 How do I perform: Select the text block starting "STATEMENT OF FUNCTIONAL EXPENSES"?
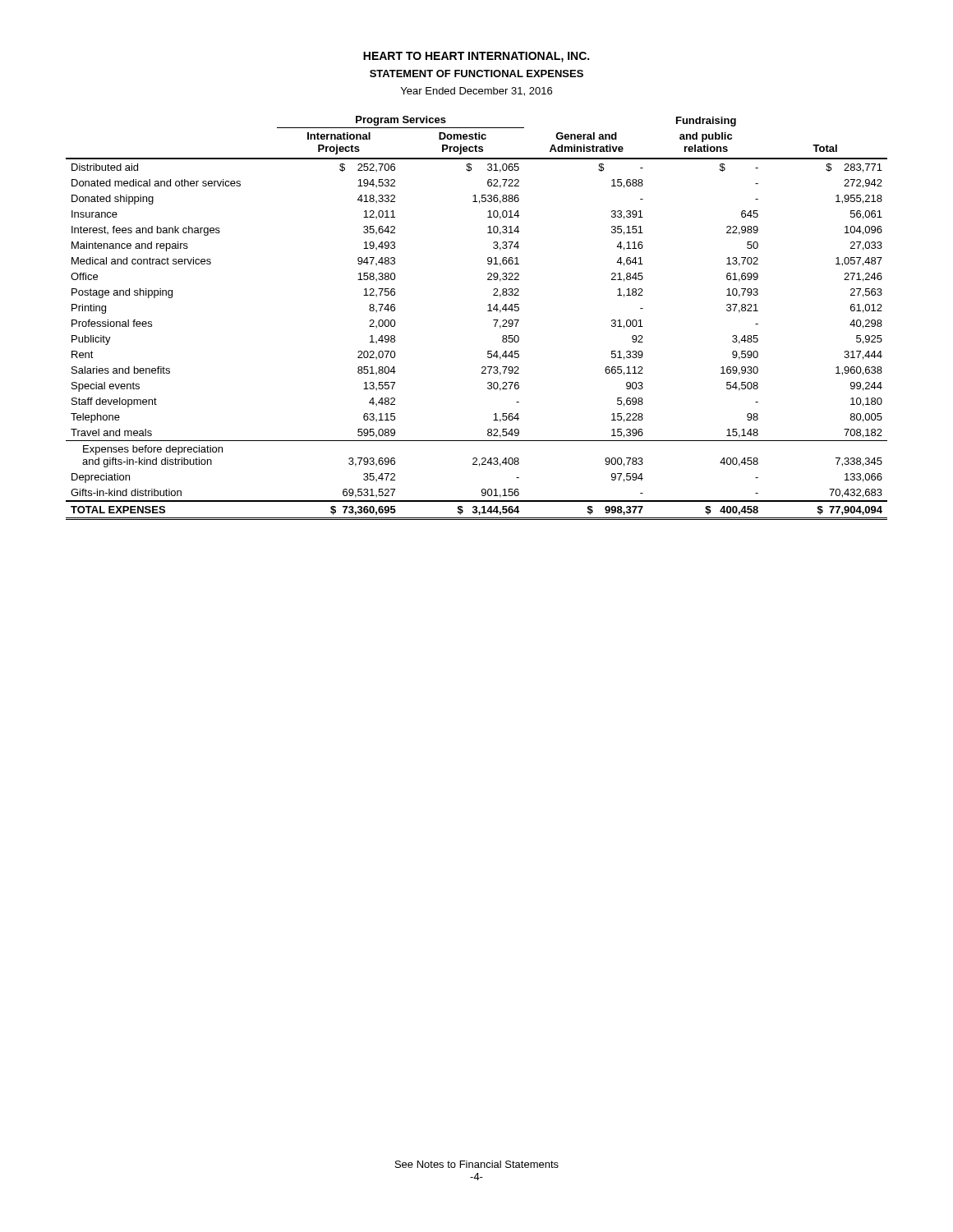coord(476,74)
